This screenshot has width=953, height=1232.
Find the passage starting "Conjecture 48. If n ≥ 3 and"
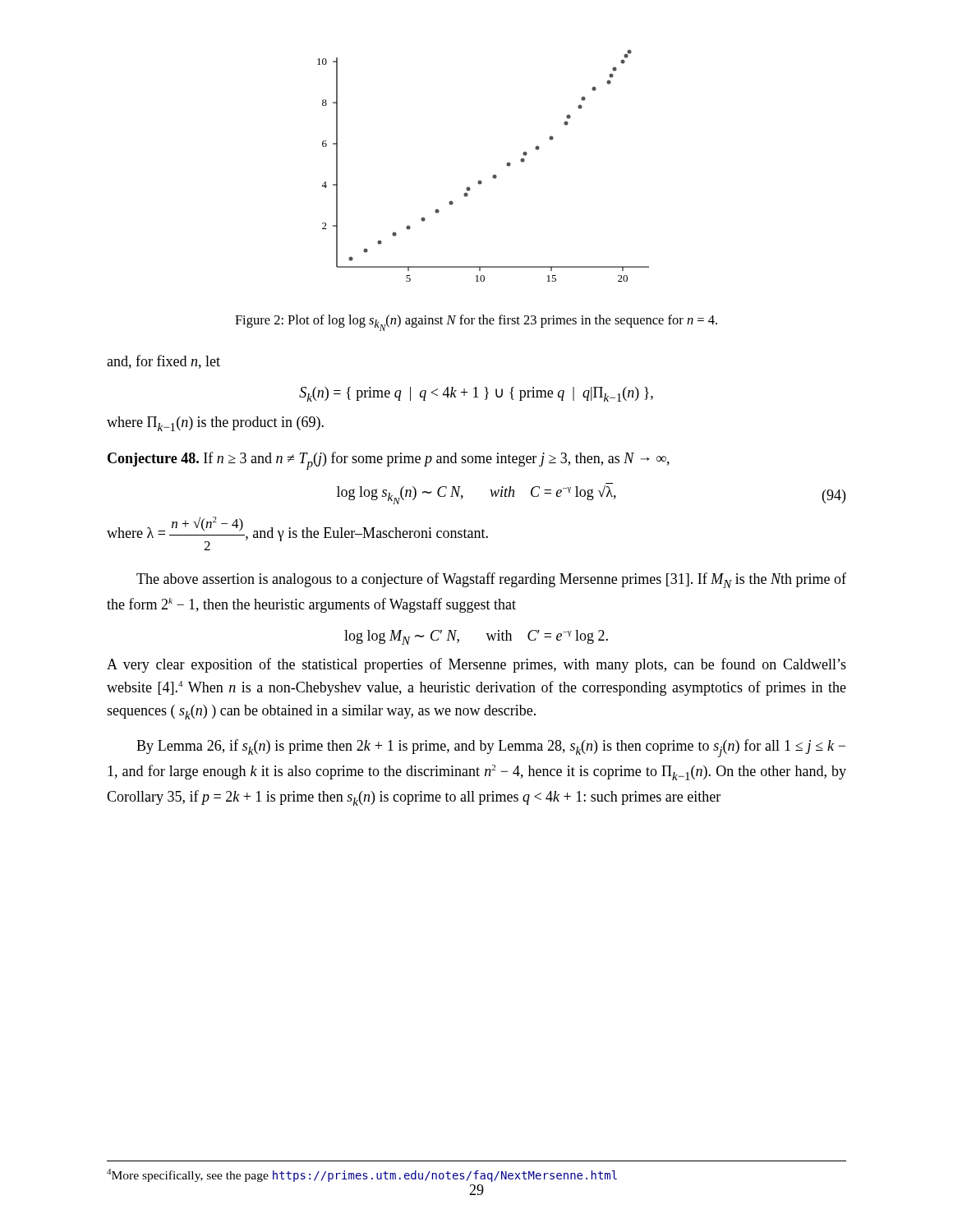(388, 460)
